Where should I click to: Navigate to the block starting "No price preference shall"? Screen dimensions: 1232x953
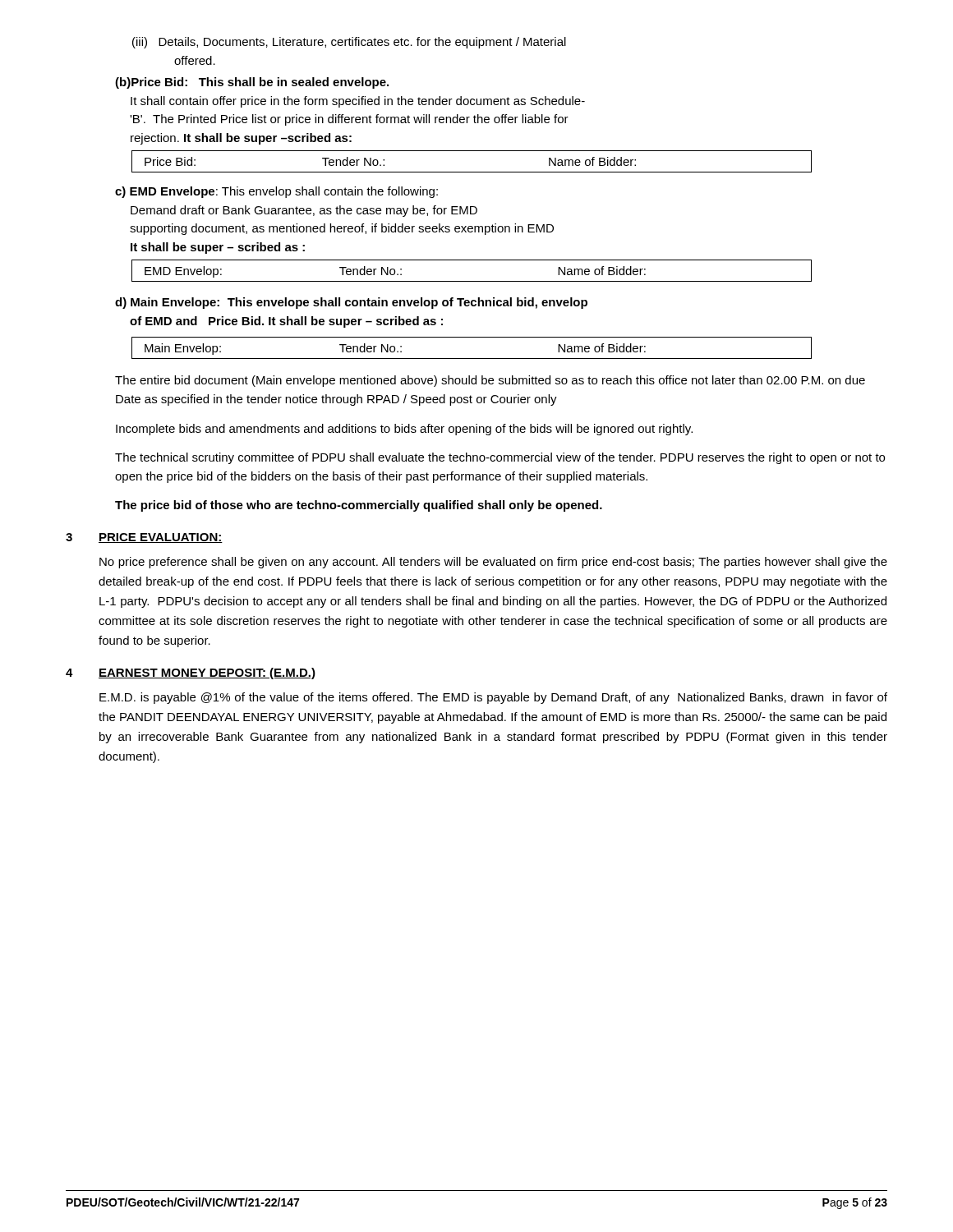(493, 600)
